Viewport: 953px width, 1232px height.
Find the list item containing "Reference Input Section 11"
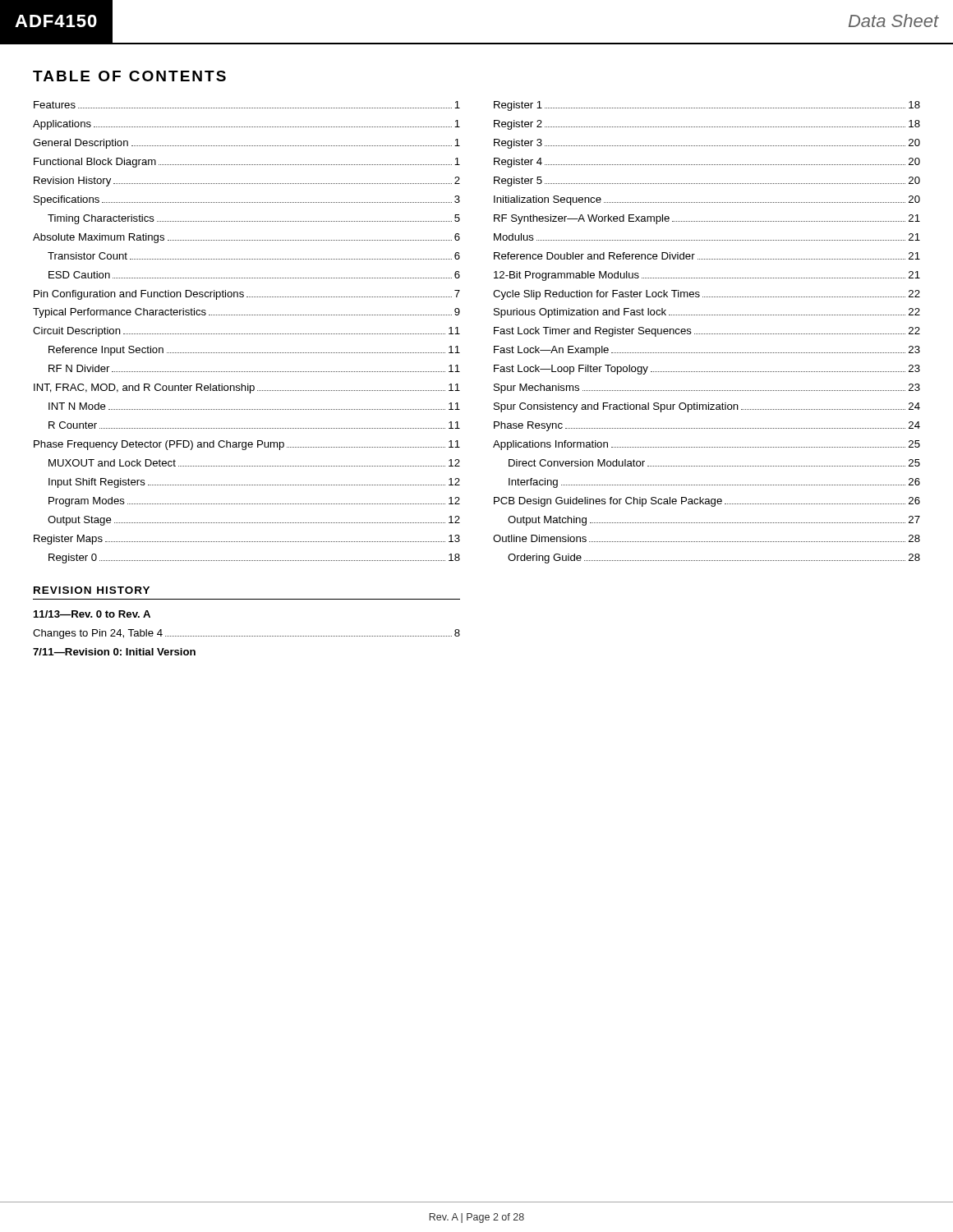click(x=254, y=350)
